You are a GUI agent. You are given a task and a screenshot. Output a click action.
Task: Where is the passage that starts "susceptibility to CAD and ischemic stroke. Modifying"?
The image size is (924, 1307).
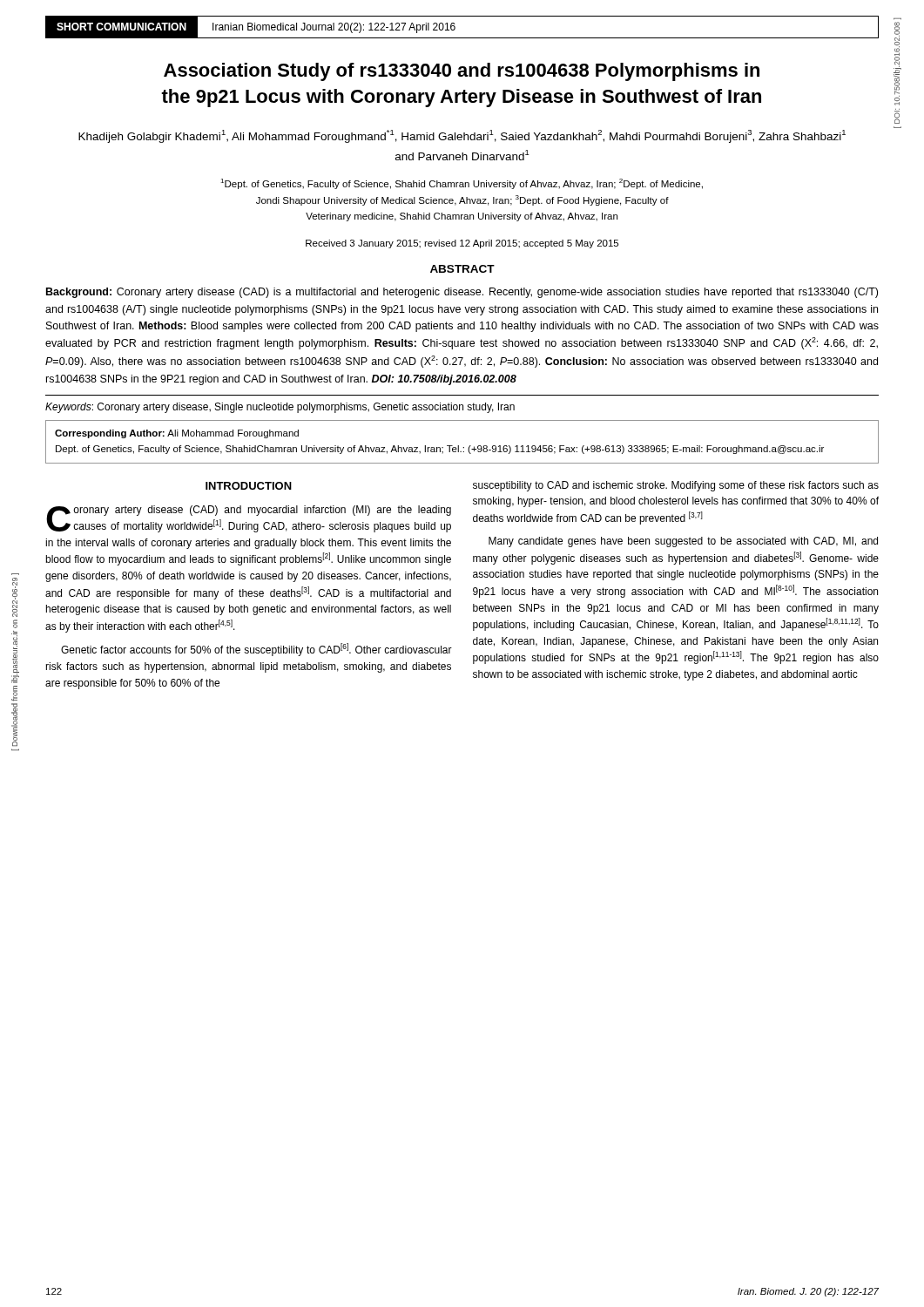pyautogui.click(x=676, y=580)
